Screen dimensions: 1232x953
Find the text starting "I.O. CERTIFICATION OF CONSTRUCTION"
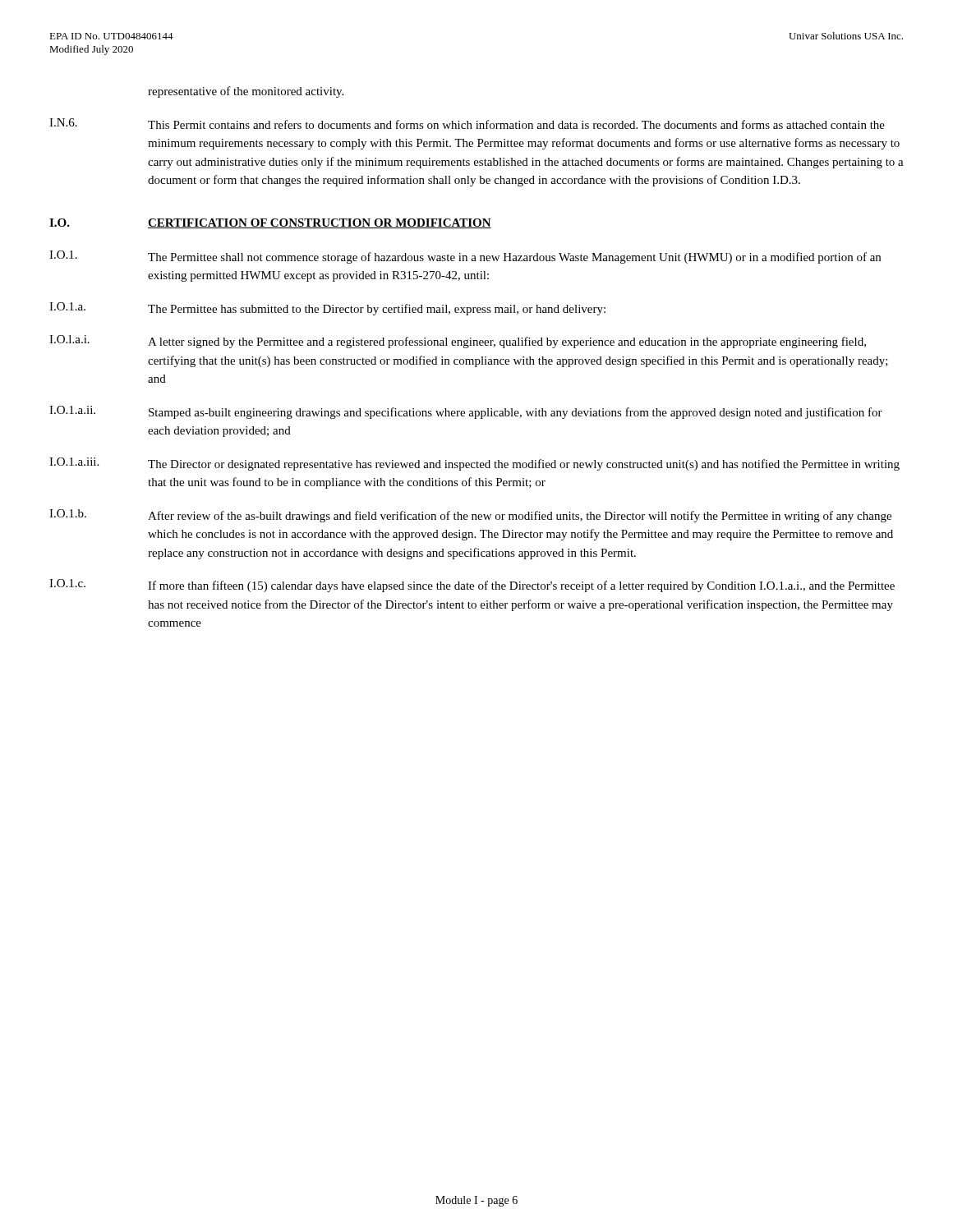coord(476,223)
